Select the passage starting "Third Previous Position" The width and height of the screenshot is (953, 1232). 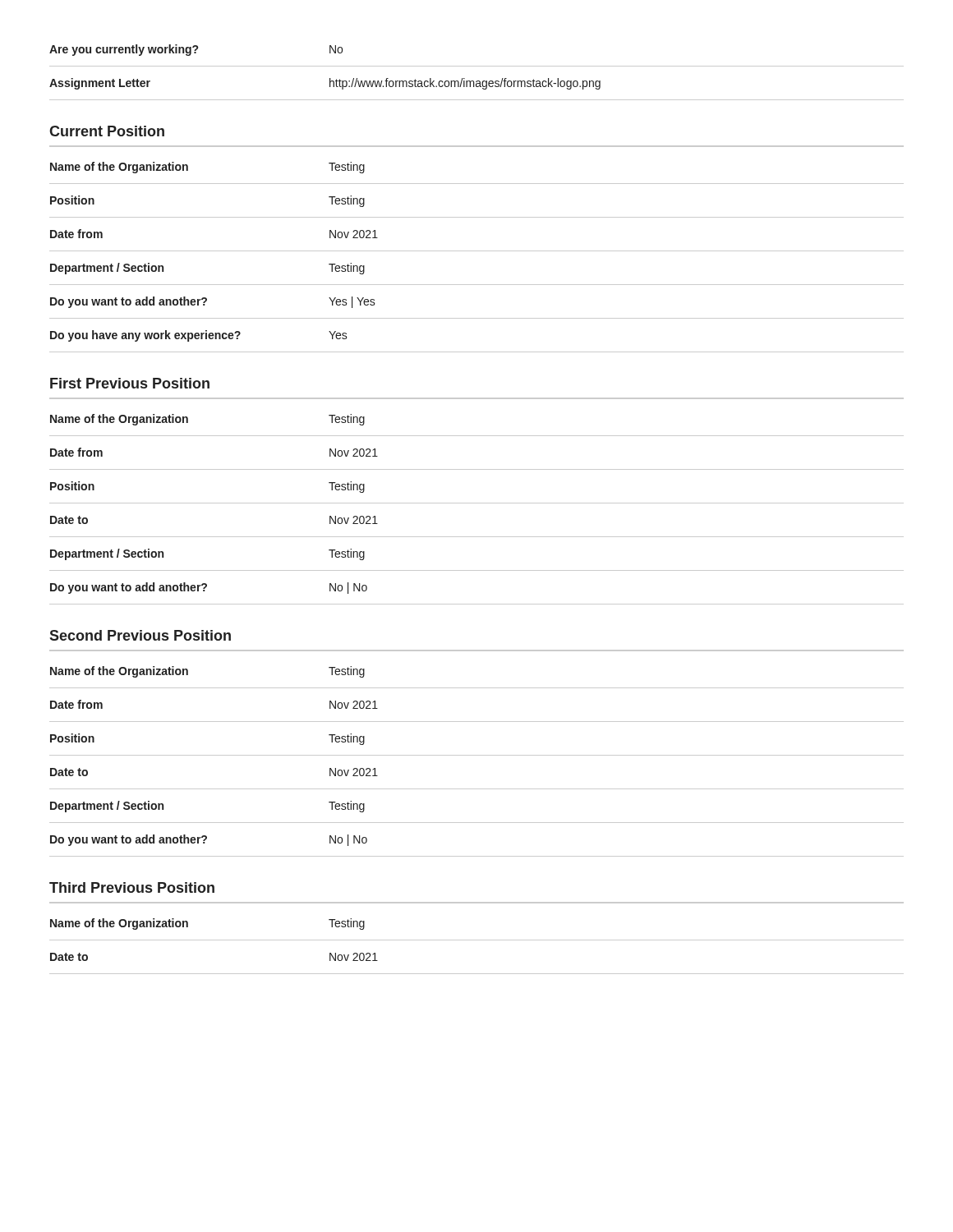[132, 888]
